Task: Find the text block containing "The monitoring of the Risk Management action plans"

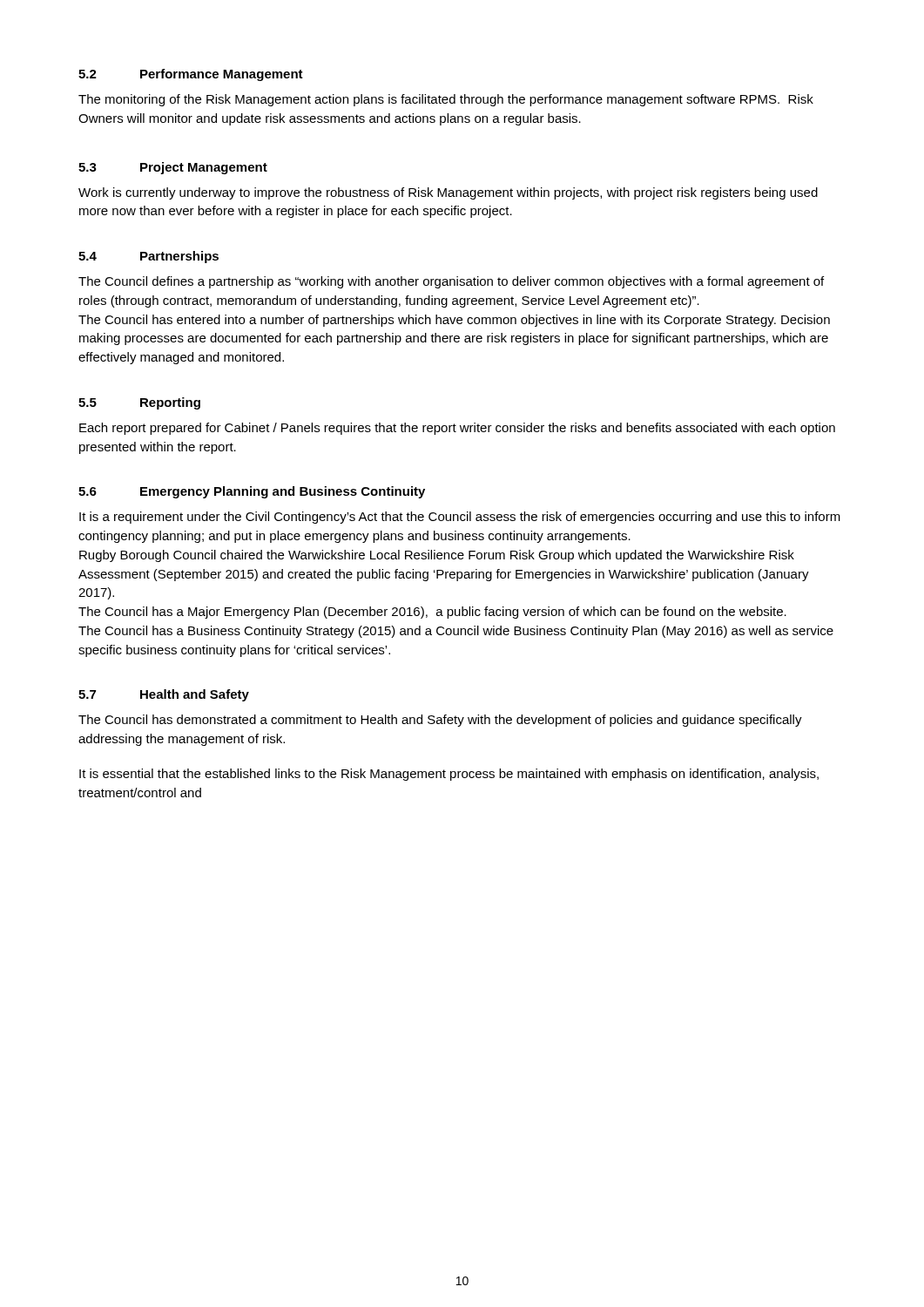Action: point(446,108)
